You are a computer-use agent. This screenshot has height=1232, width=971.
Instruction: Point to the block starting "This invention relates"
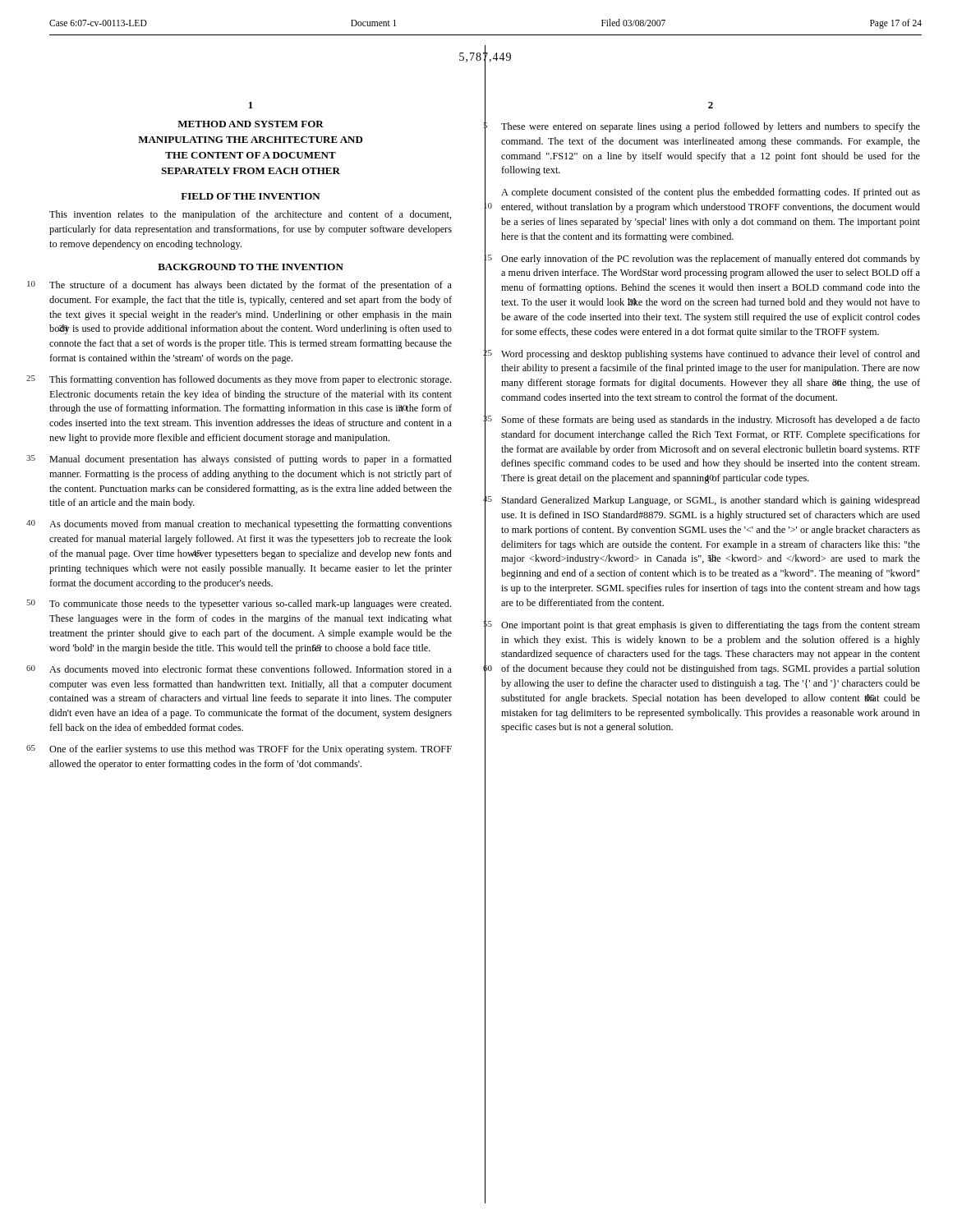251,229
